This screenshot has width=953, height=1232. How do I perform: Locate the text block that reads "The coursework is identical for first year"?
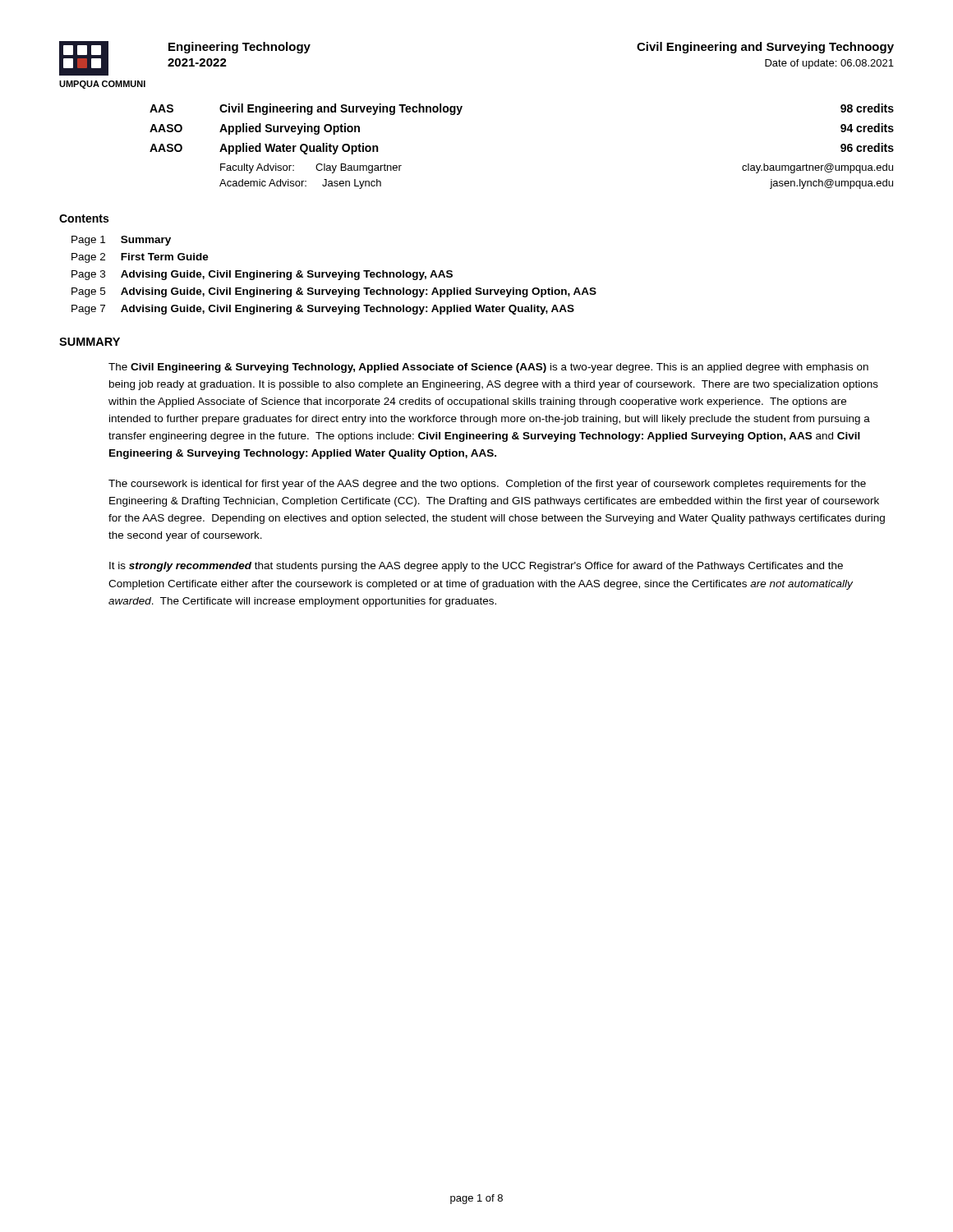497,509
